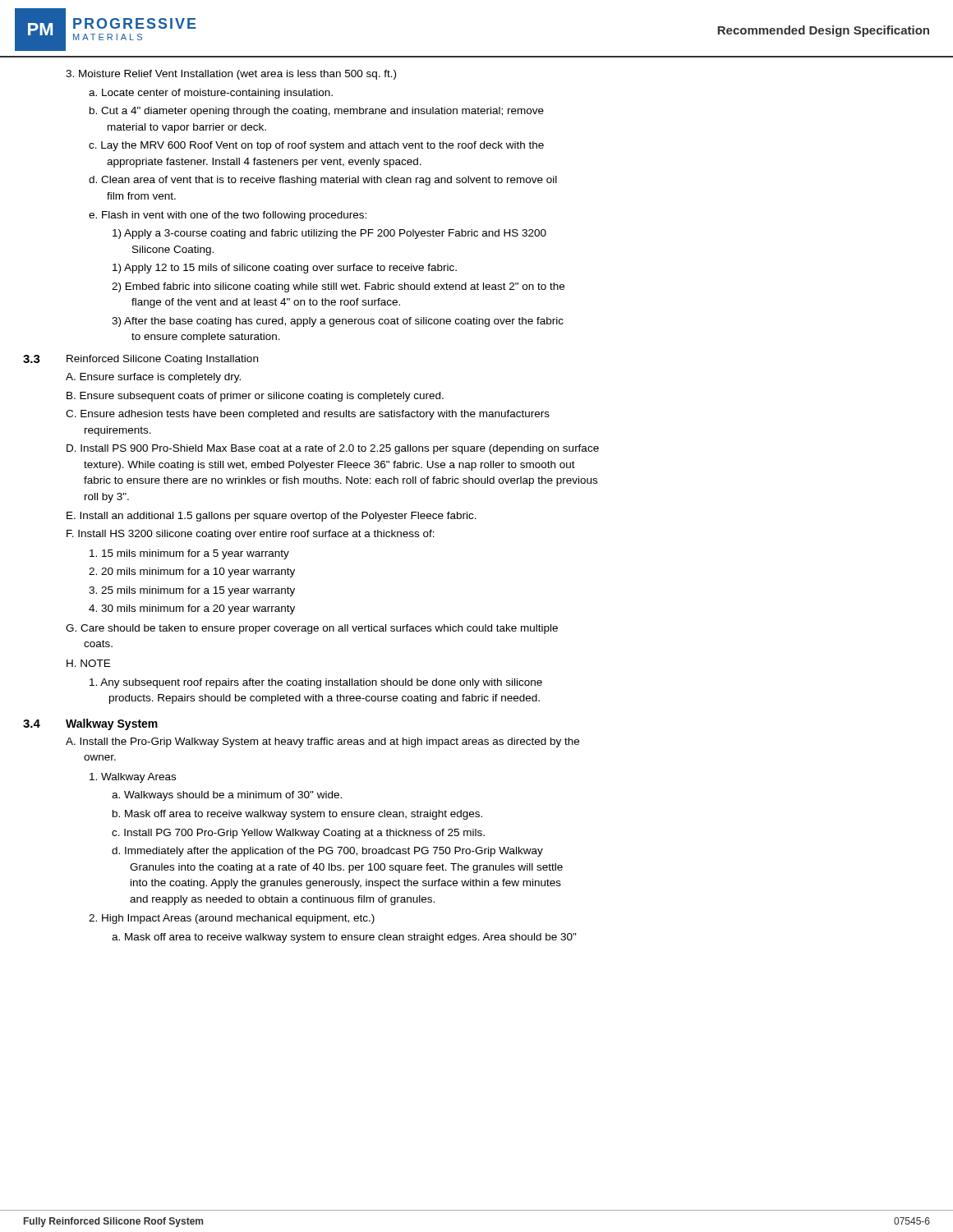This screenshot has width=953, height=1232.
Task: Click on the list item with the text "H. NOTE"
Action: pos(88,663)
